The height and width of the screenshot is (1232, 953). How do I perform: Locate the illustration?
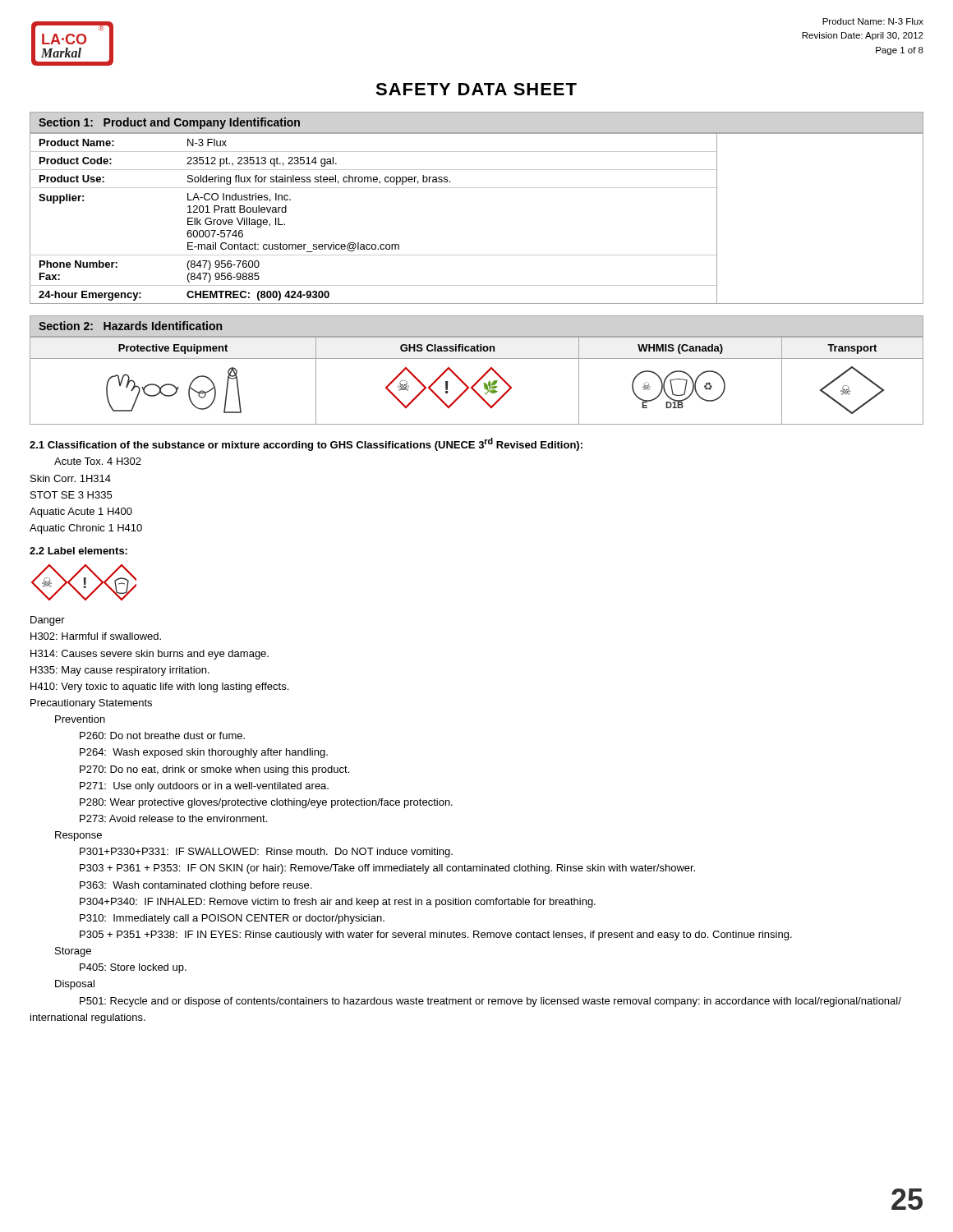coord(476,587)
